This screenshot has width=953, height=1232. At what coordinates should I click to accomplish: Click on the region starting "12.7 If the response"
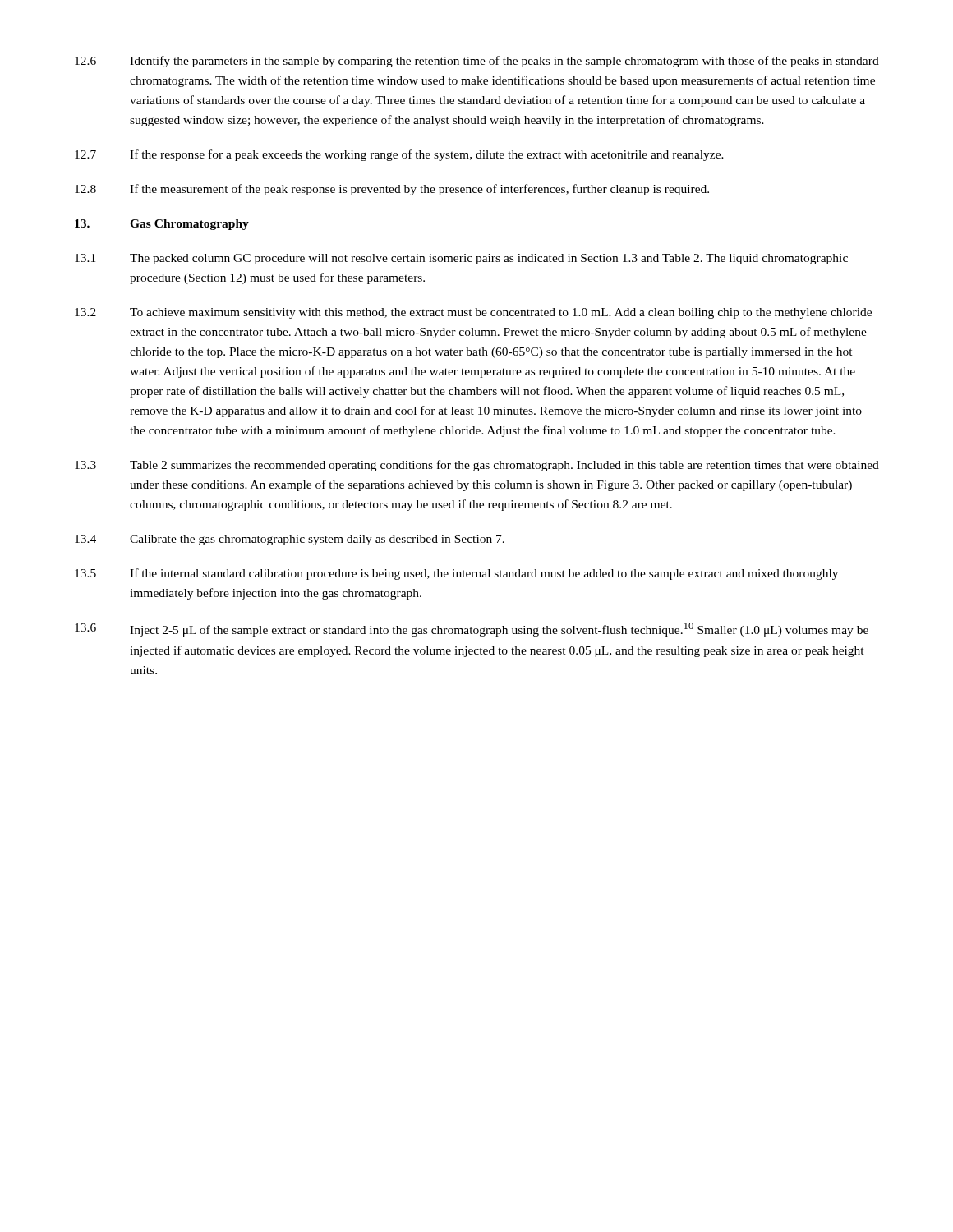(x=476, y=154)
